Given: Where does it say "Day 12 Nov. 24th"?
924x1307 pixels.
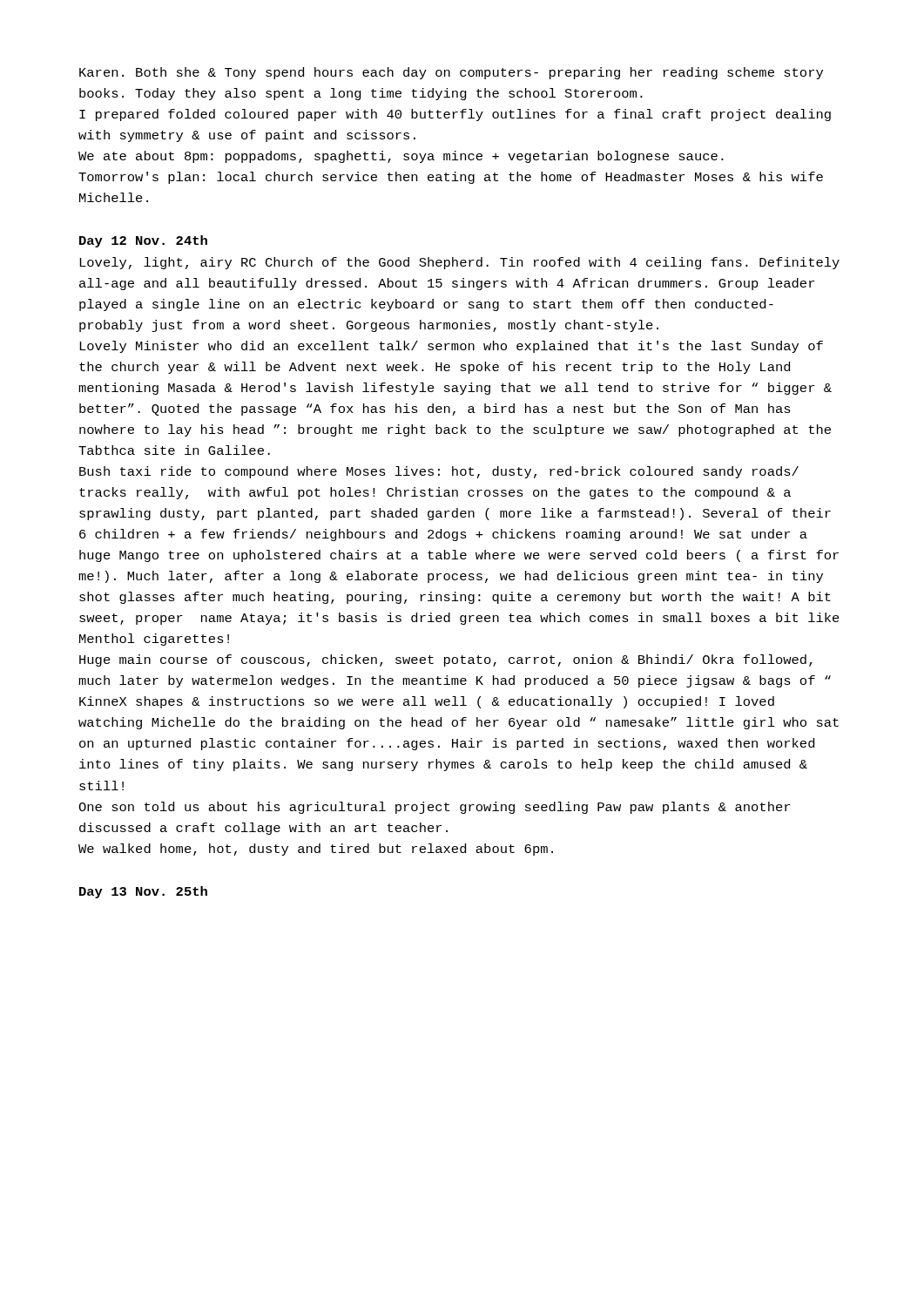Looking at the screenshot, I should coord(143,241).
